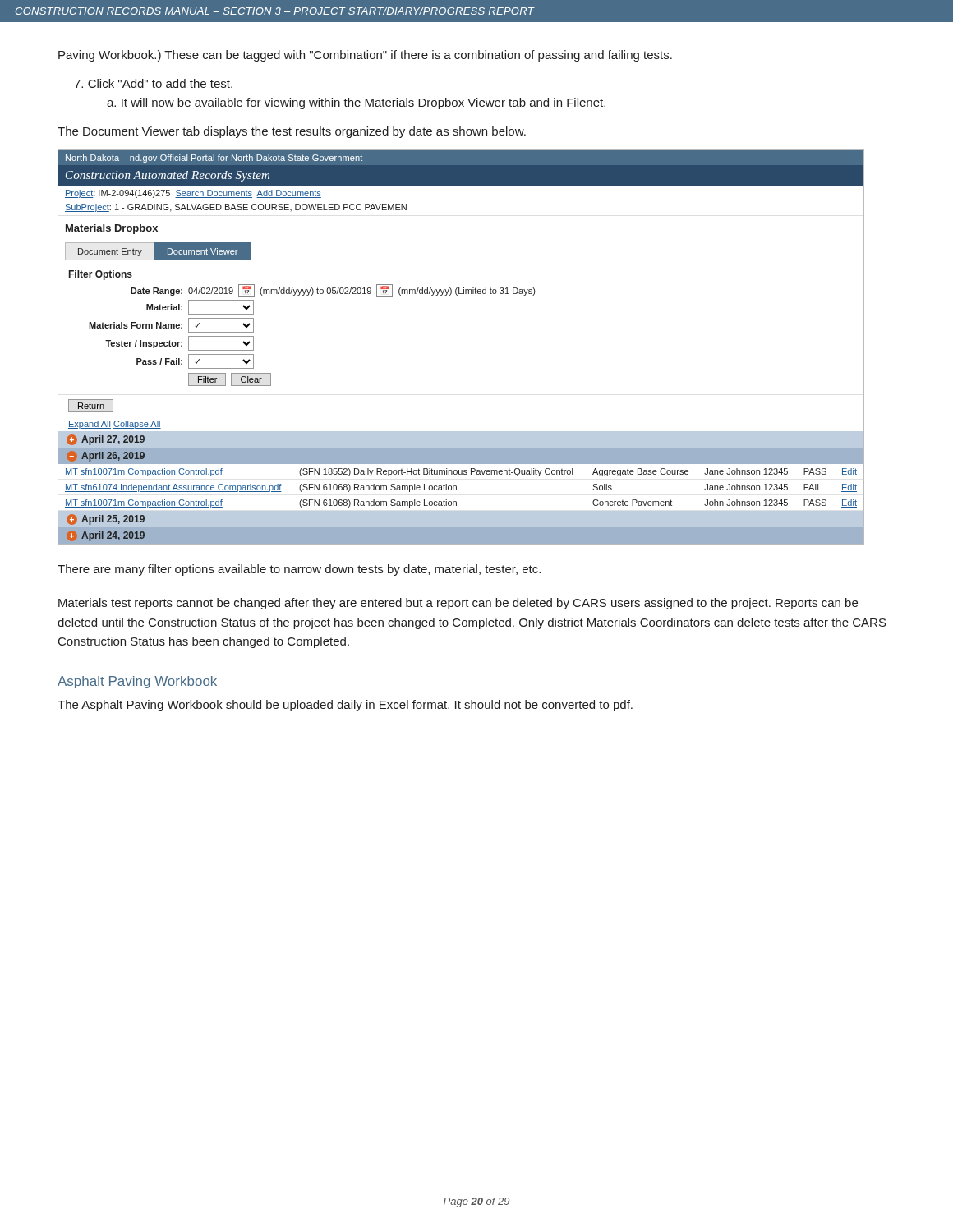Select the screenshot

pos(461,347)
